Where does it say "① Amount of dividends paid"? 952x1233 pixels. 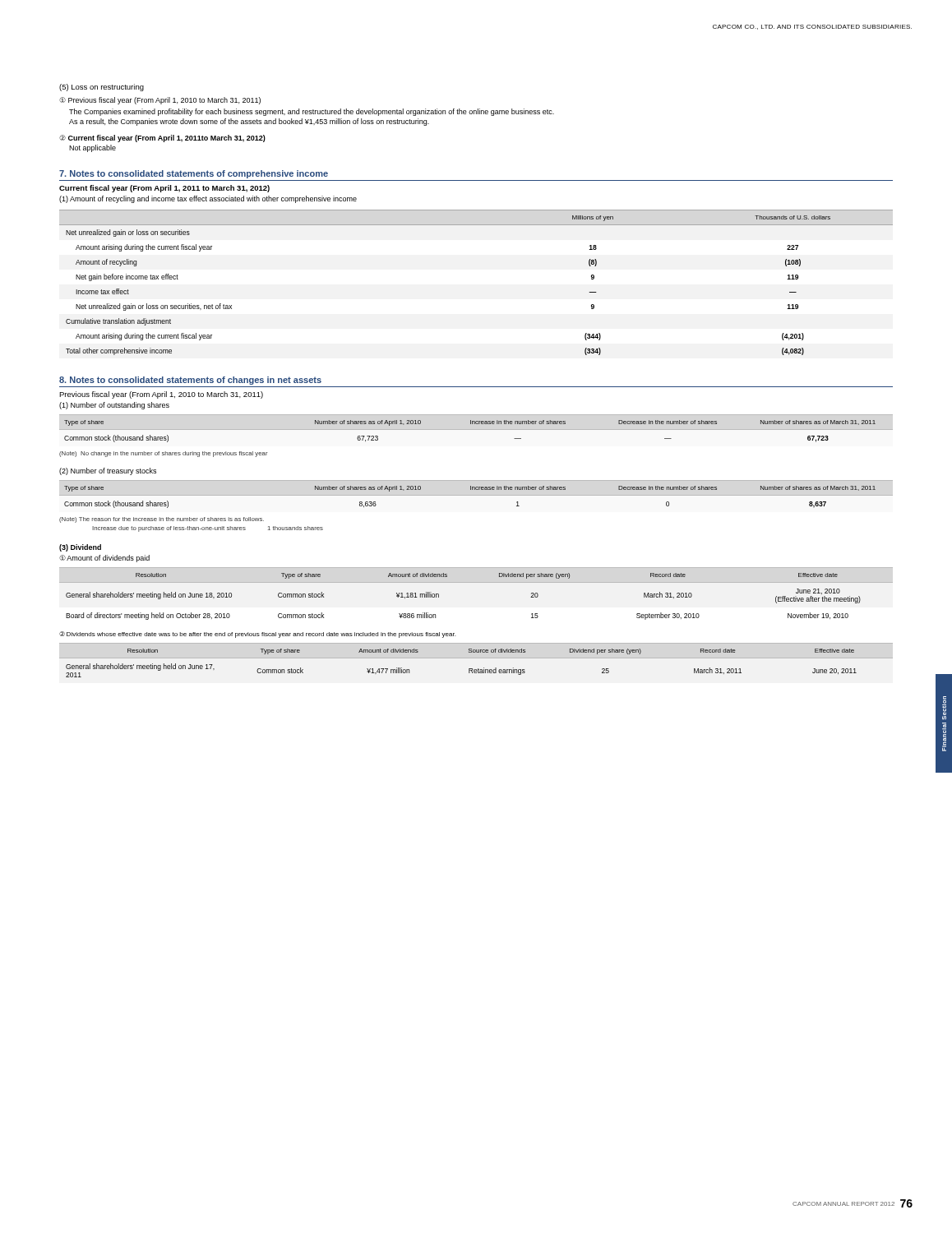coord(105,558)
